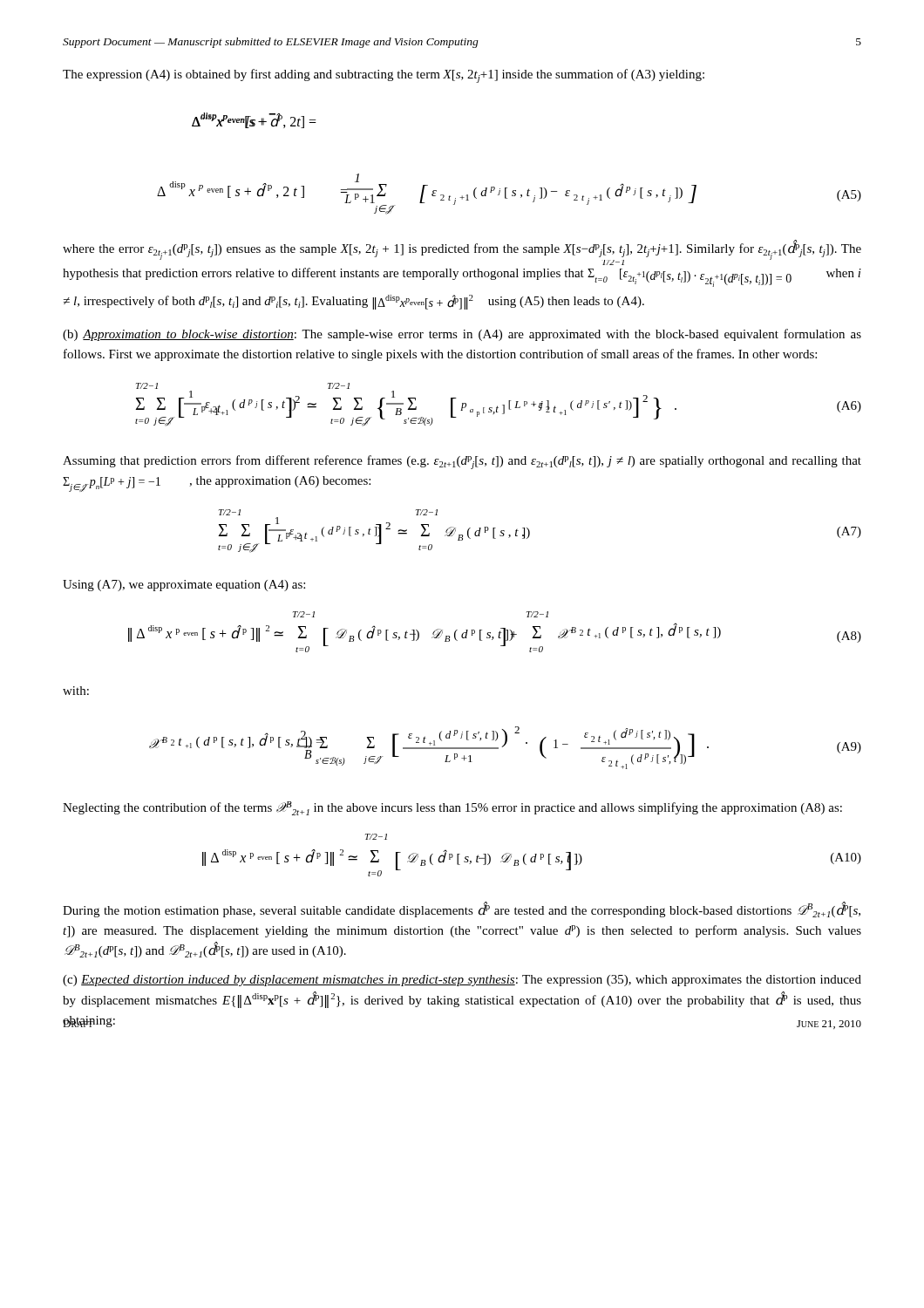Locate the element starting "During the motion estimation phase,"
924x1308 pixels.
click(462, 931)
